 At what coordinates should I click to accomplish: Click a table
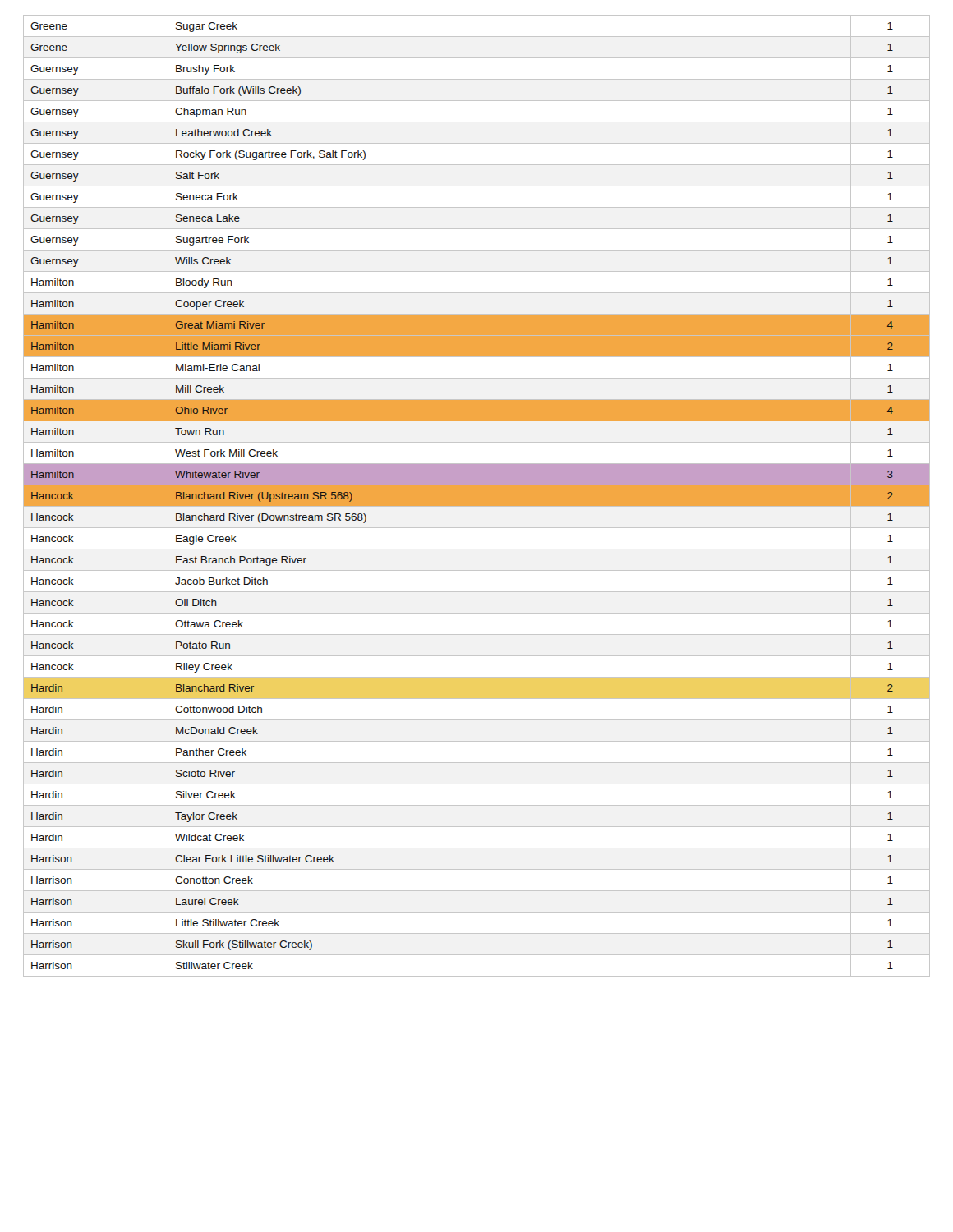click(x=476, y=496)
